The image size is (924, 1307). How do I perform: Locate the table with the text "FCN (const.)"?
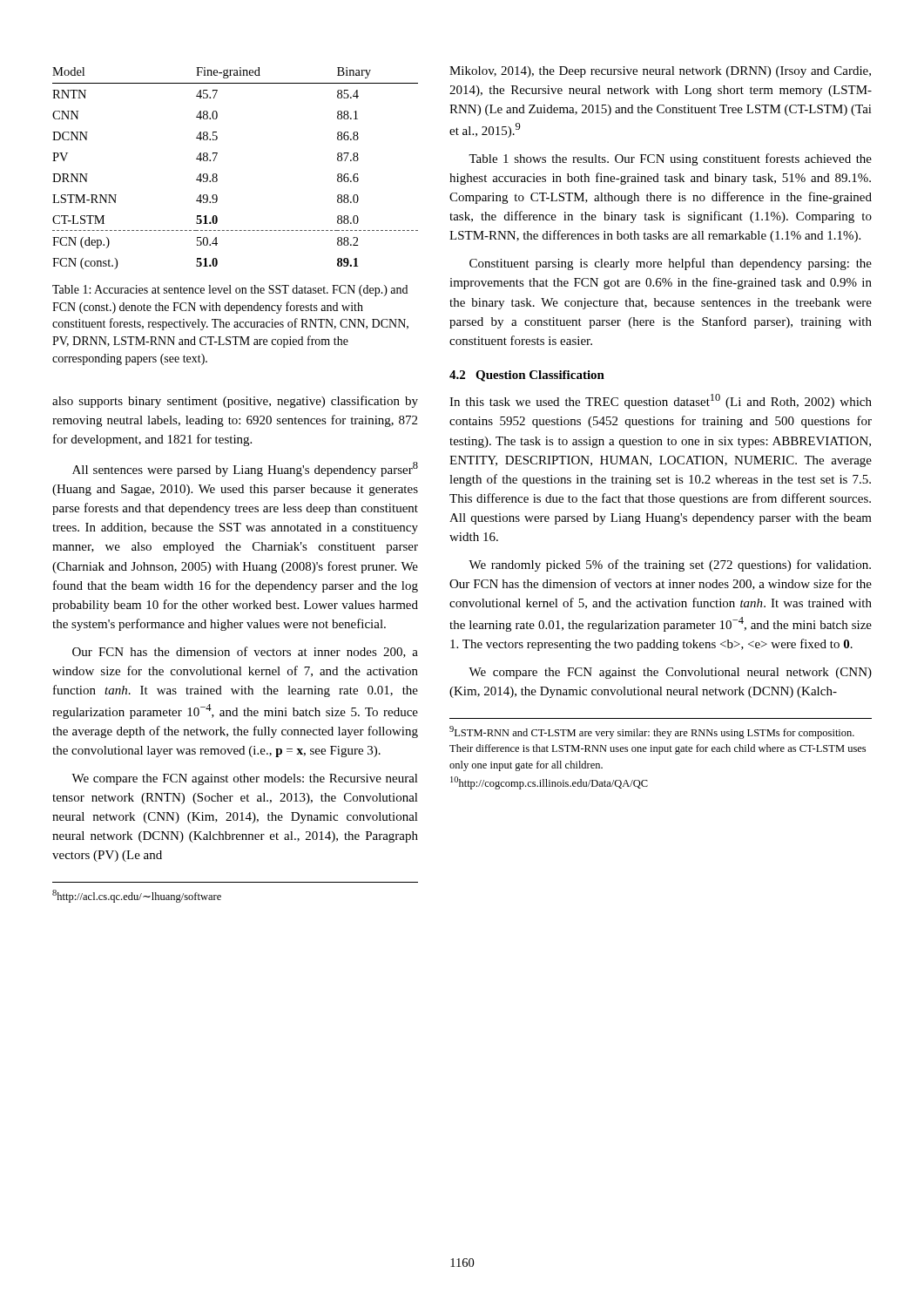coord(235,167)
